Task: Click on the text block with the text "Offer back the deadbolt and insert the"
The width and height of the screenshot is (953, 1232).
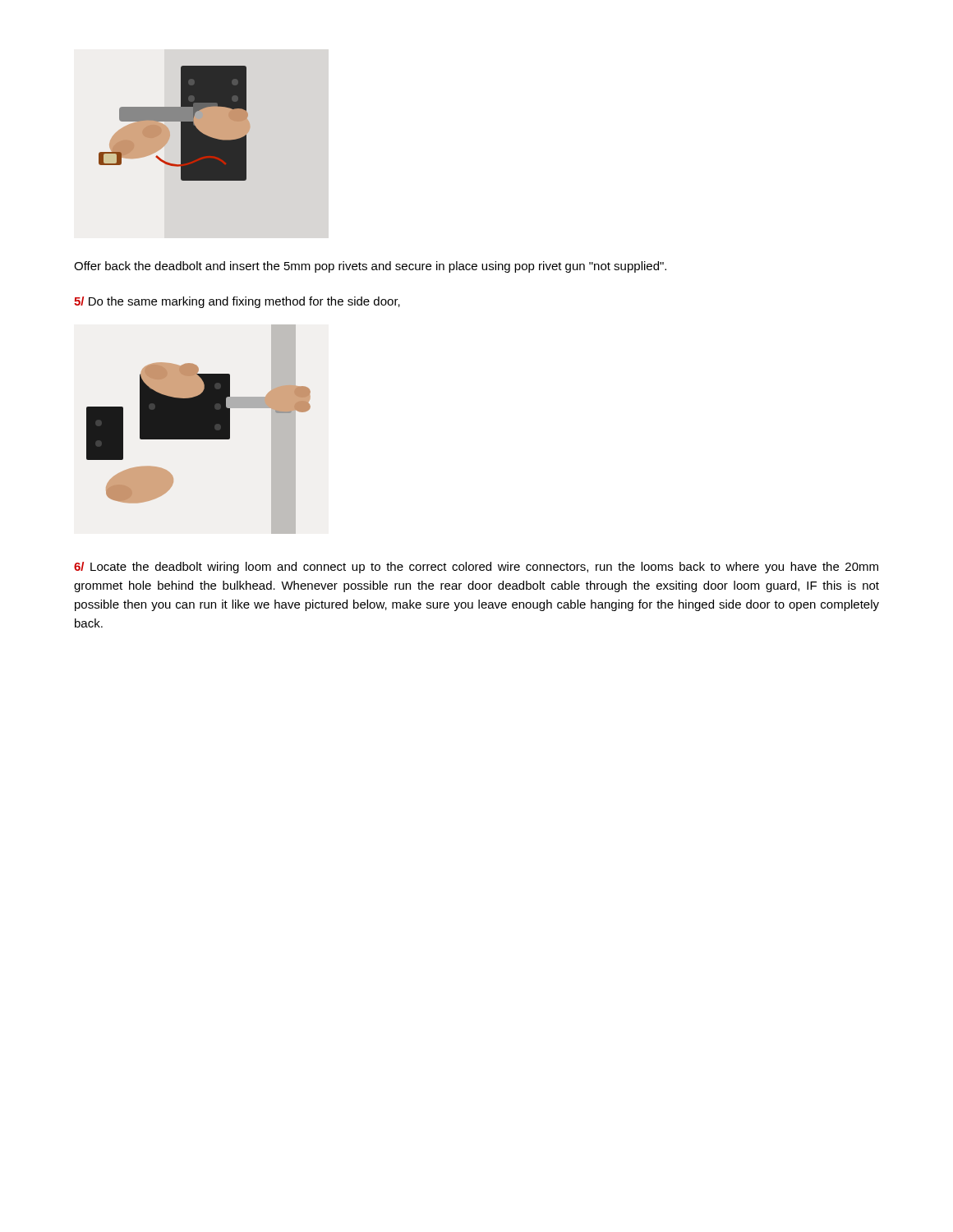Action: click(371, 266)
